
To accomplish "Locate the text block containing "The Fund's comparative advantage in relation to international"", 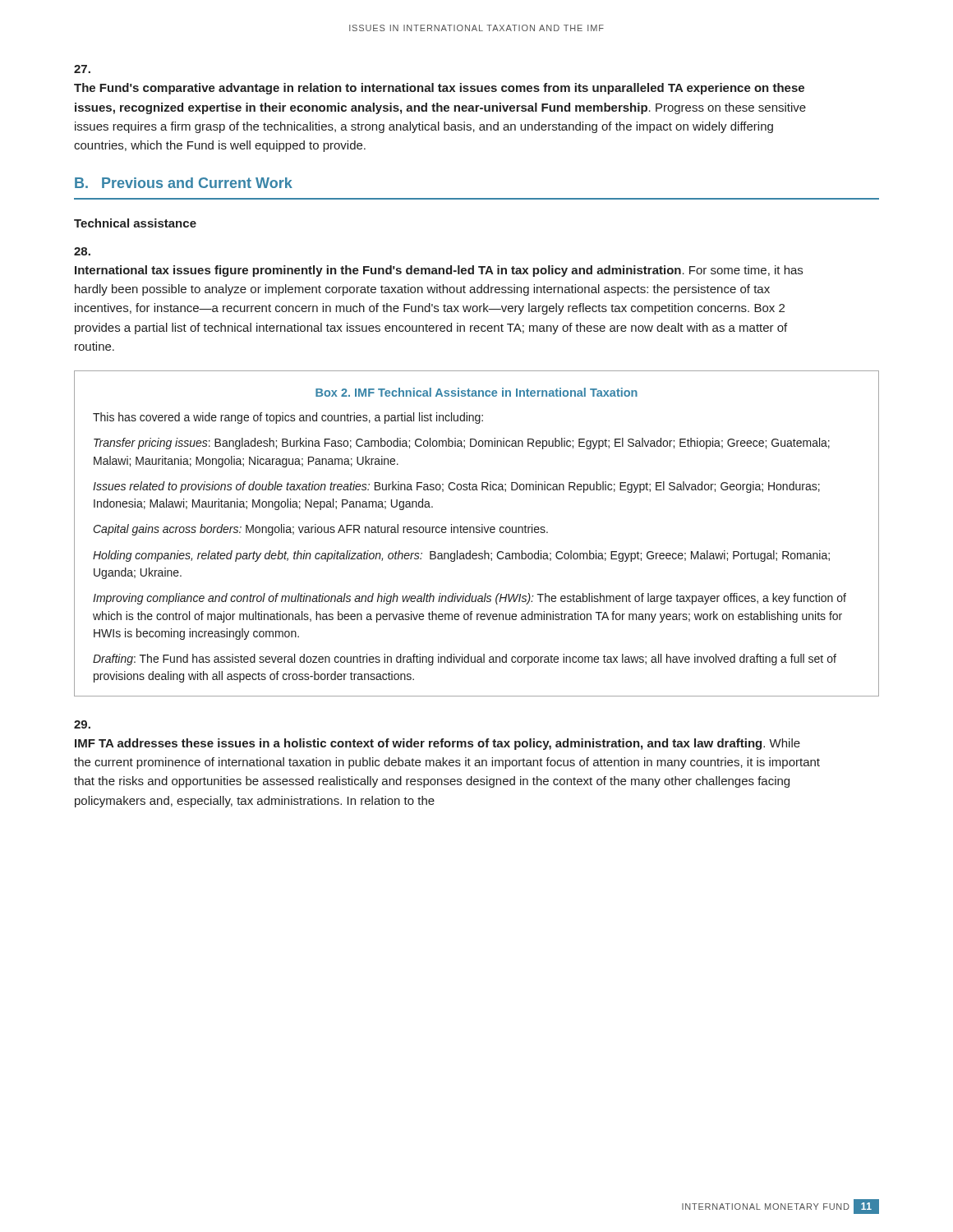I will (447, 107).
